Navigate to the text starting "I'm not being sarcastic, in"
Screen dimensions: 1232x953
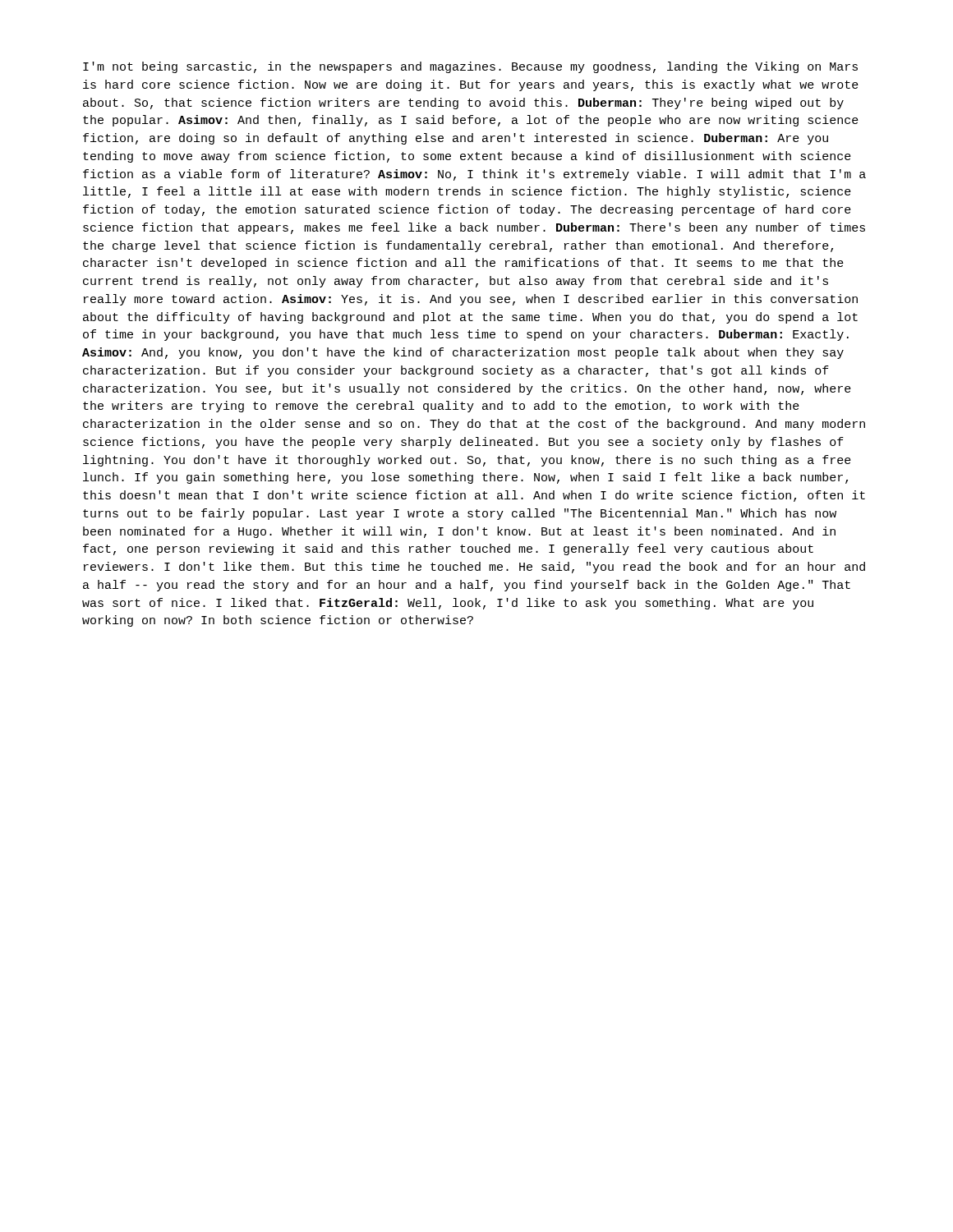pos(474,345)
